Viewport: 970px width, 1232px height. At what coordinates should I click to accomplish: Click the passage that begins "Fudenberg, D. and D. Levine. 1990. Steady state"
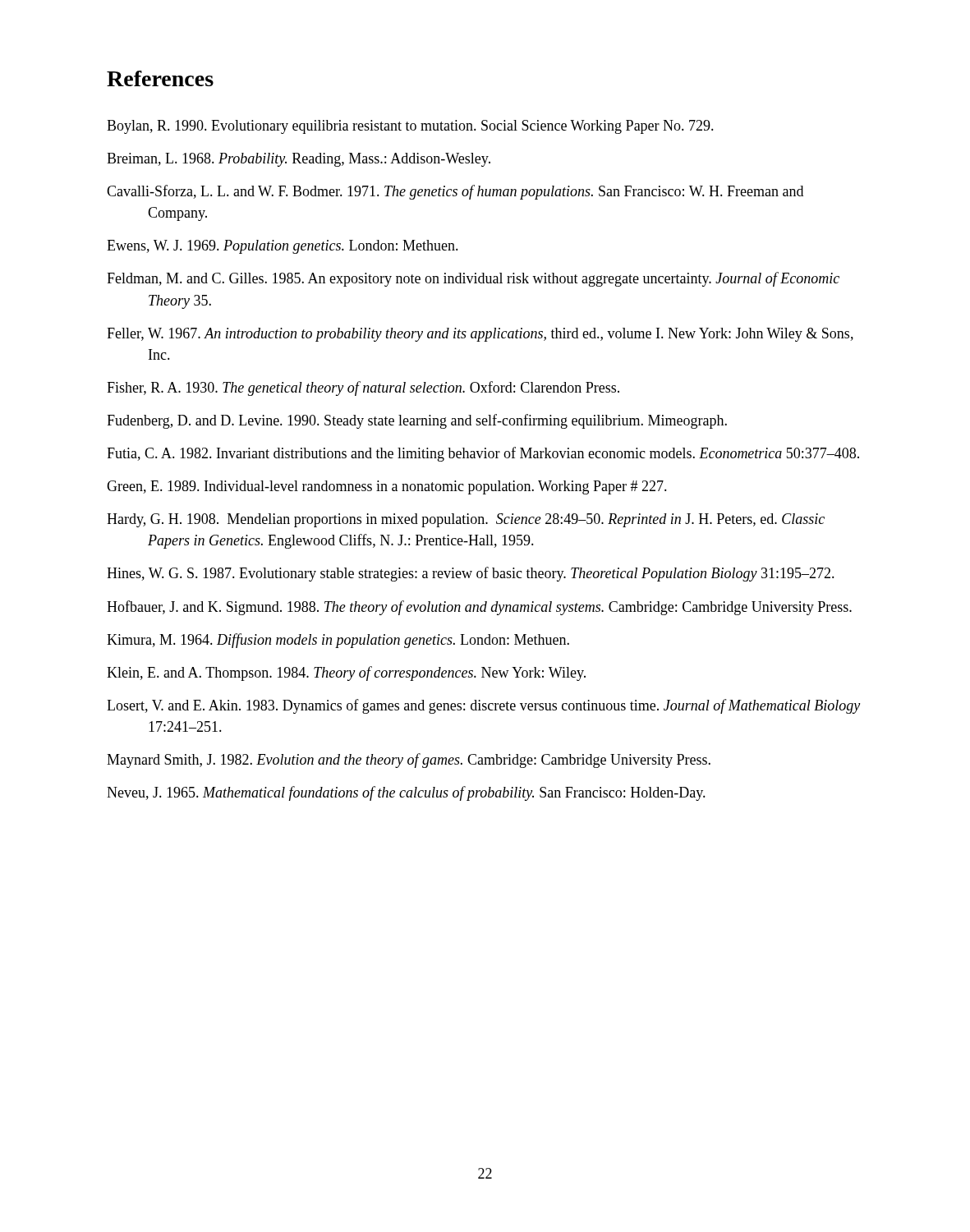coord(417,420)
